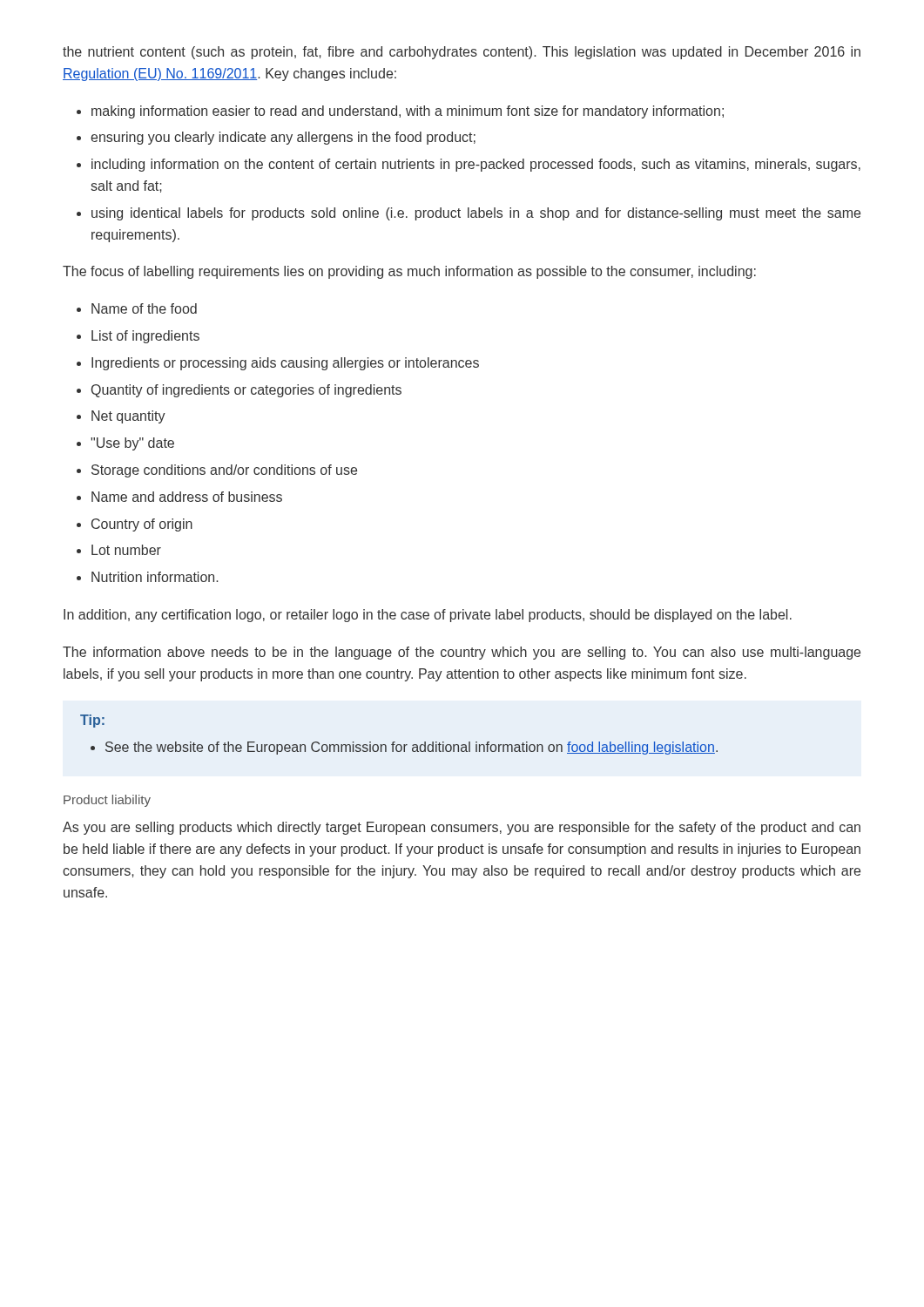Locate the list item with the text "Storage conditions and/or conditions of use"
Viewport: 924px width, 1307px height.
(x=224, y=470)
